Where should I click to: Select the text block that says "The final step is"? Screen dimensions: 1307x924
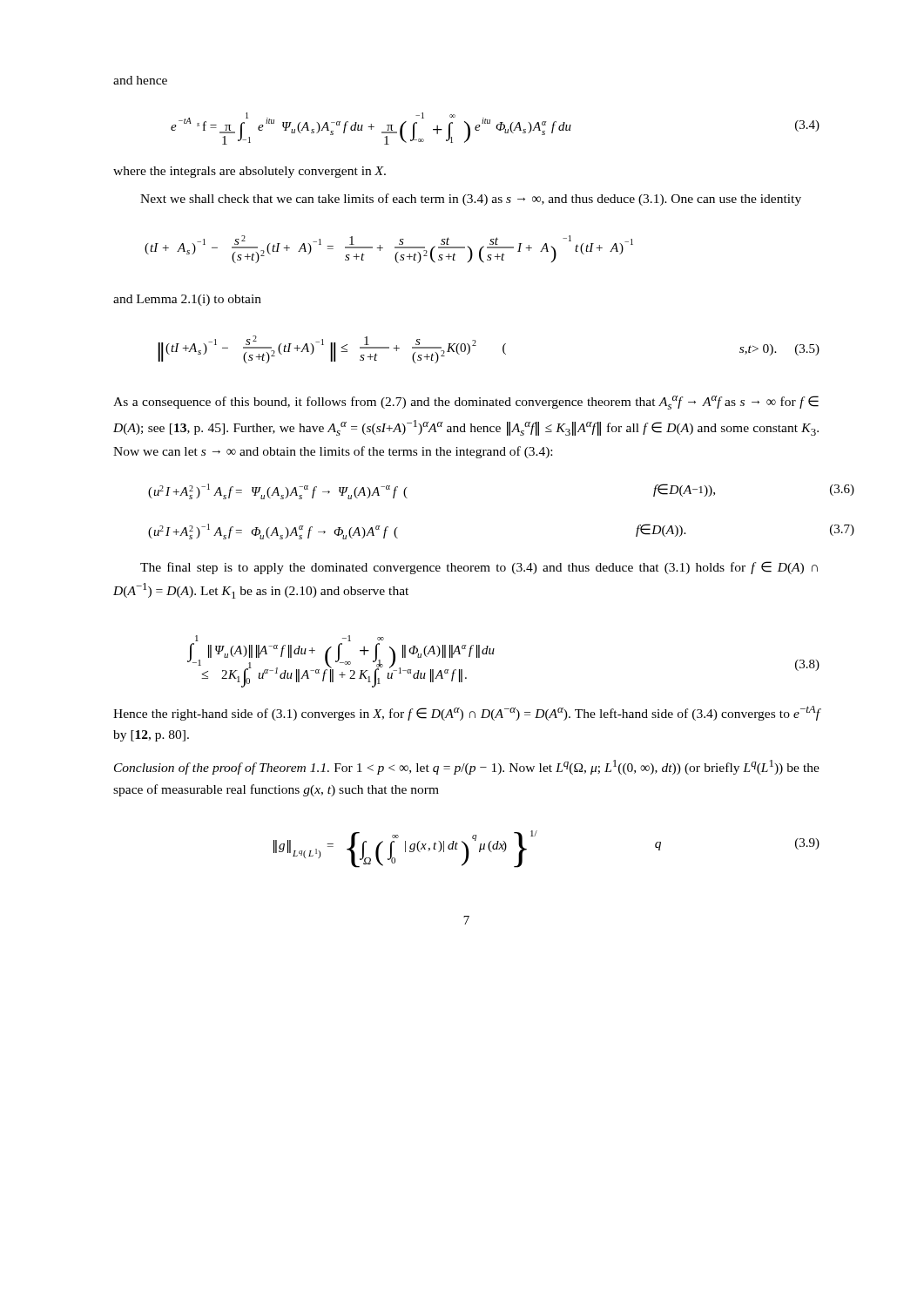(466, 580)
